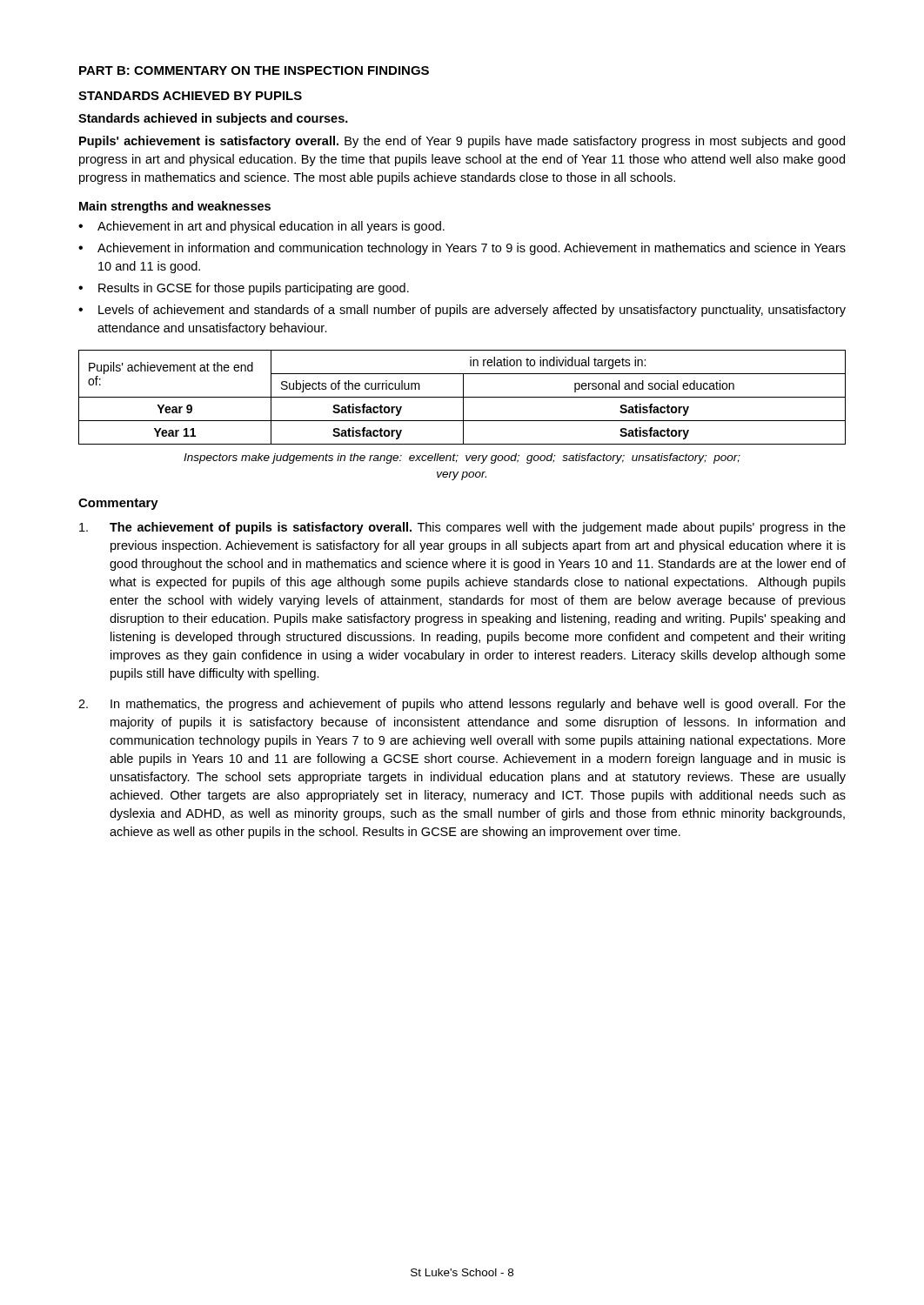Locate the text starting "STANDARDS ACHIEVED BY"
924x1305 pixels.
coord(190,95)
